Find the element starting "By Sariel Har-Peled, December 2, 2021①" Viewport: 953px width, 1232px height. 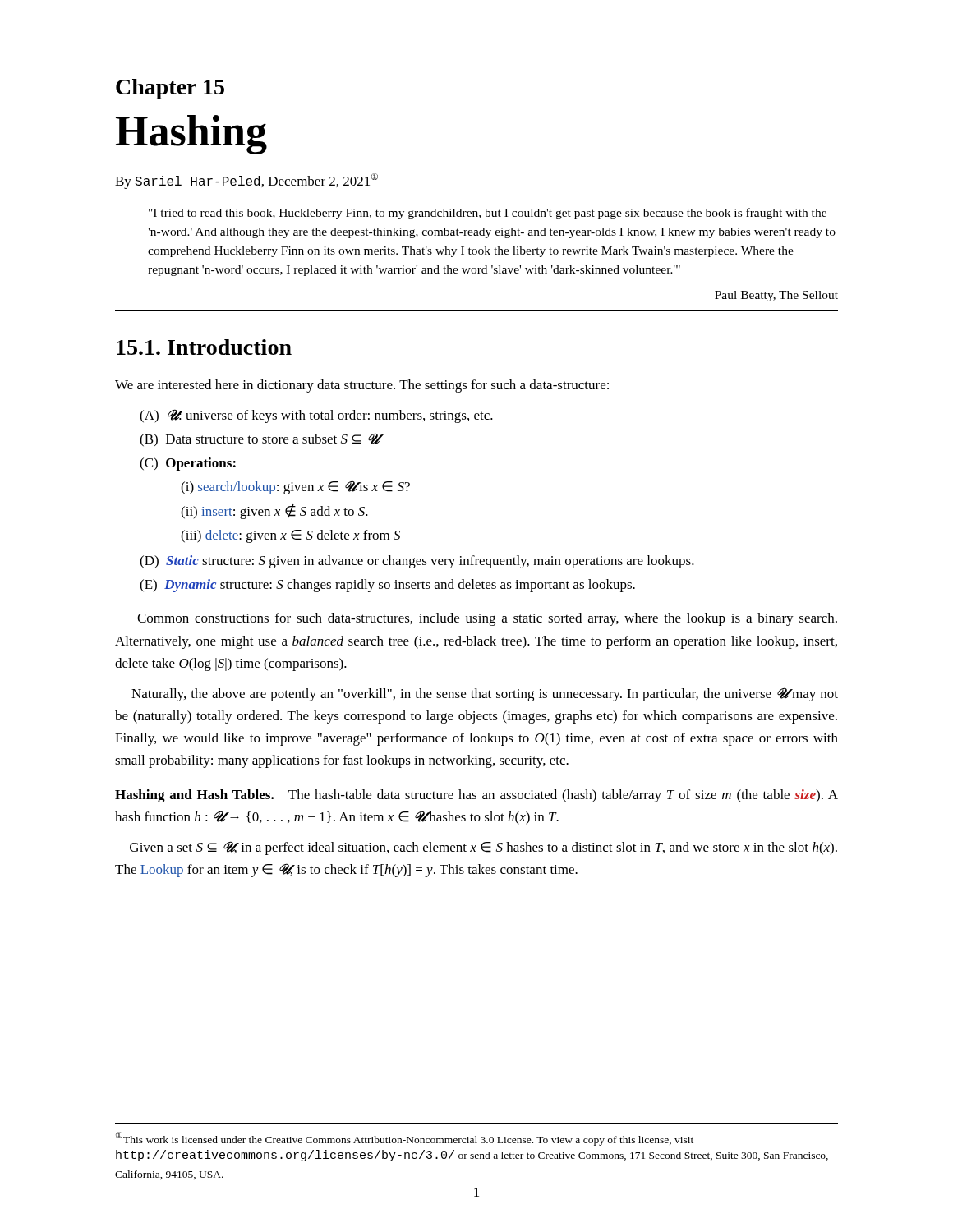pos(247,181)
